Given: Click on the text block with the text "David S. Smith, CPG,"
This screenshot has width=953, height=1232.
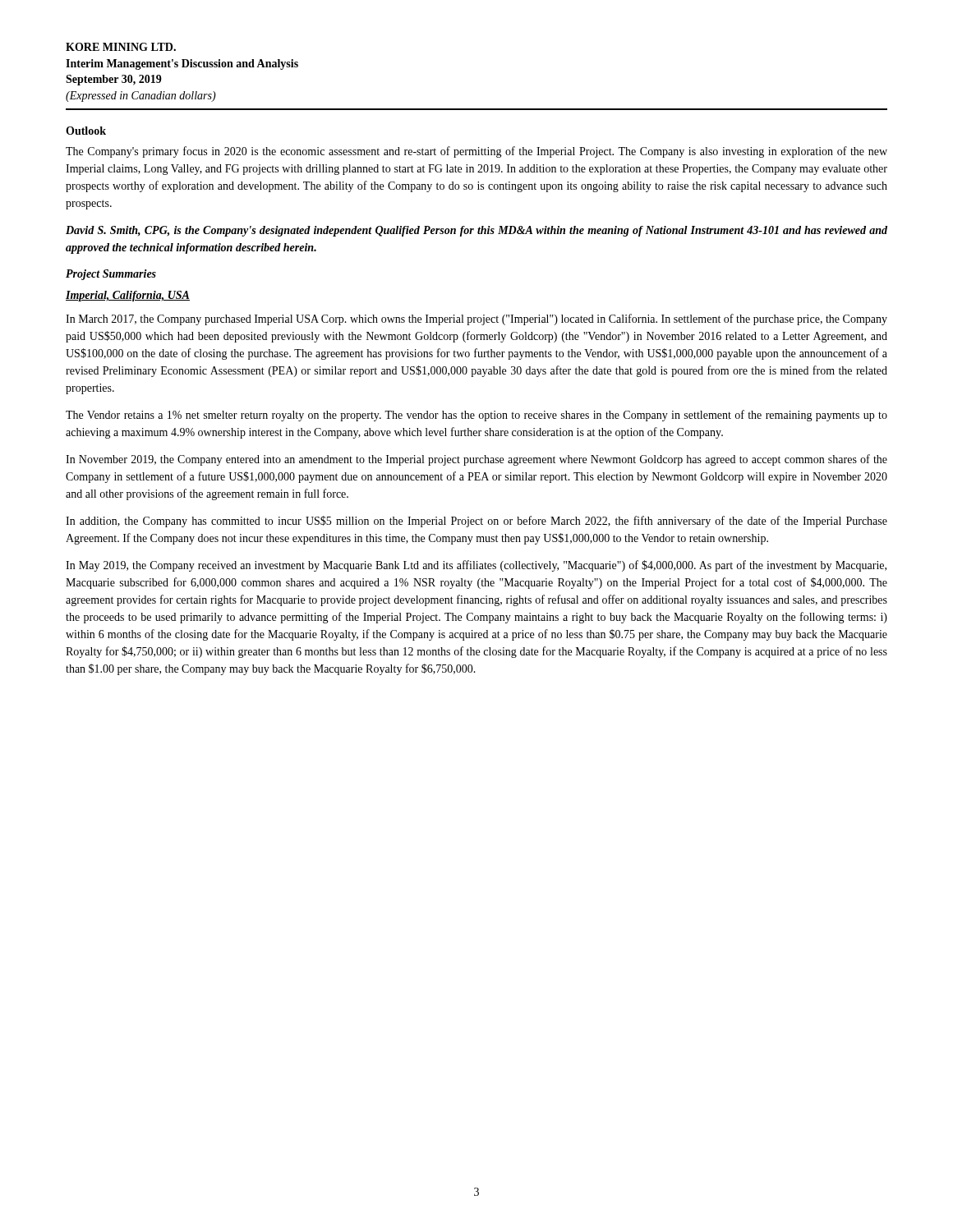Looking at the screenshot, I should (x=476, y=239).
